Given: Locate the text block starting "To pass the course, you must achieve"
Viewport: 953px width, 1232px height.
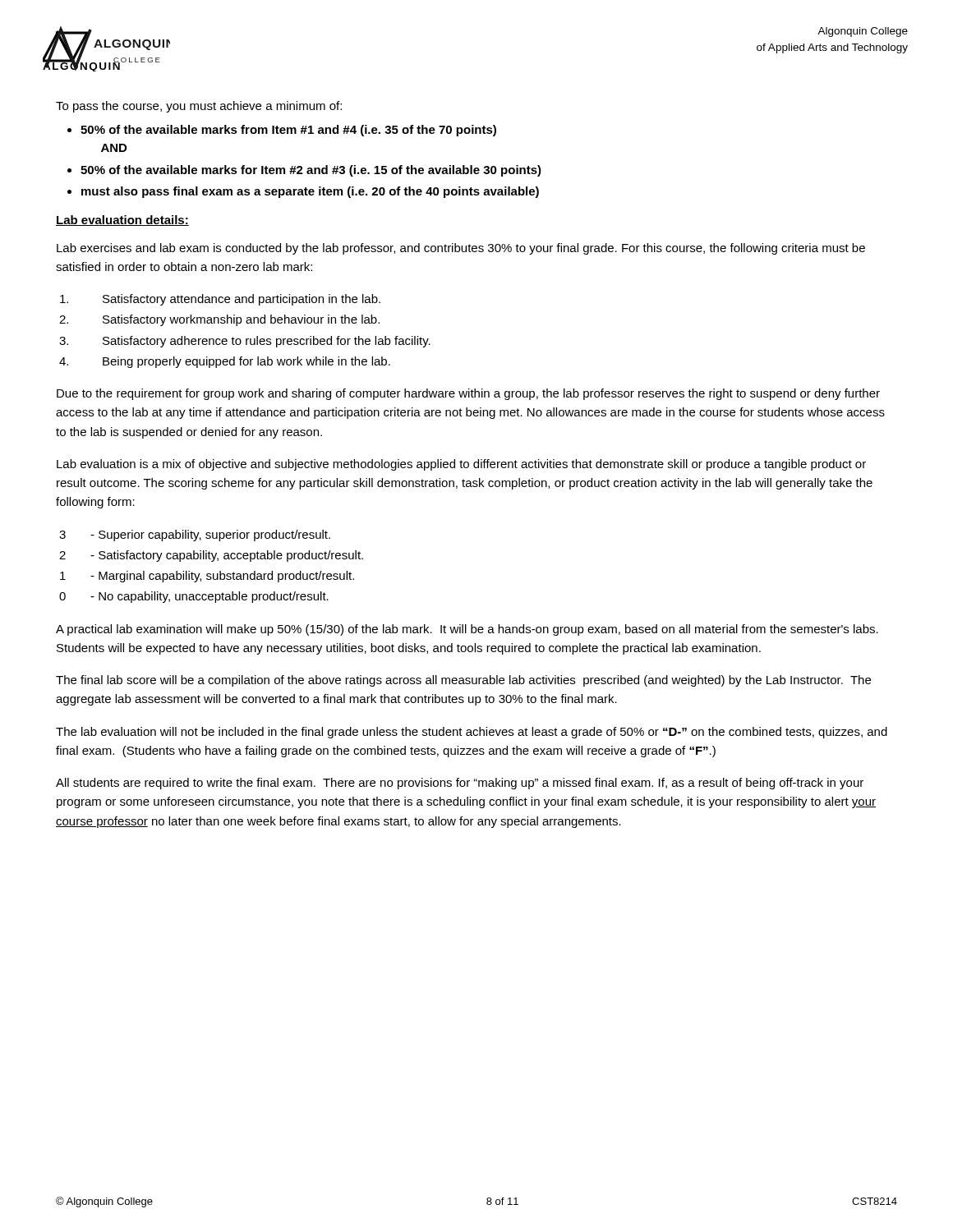Looking at the screenshot, I should 199,106.
